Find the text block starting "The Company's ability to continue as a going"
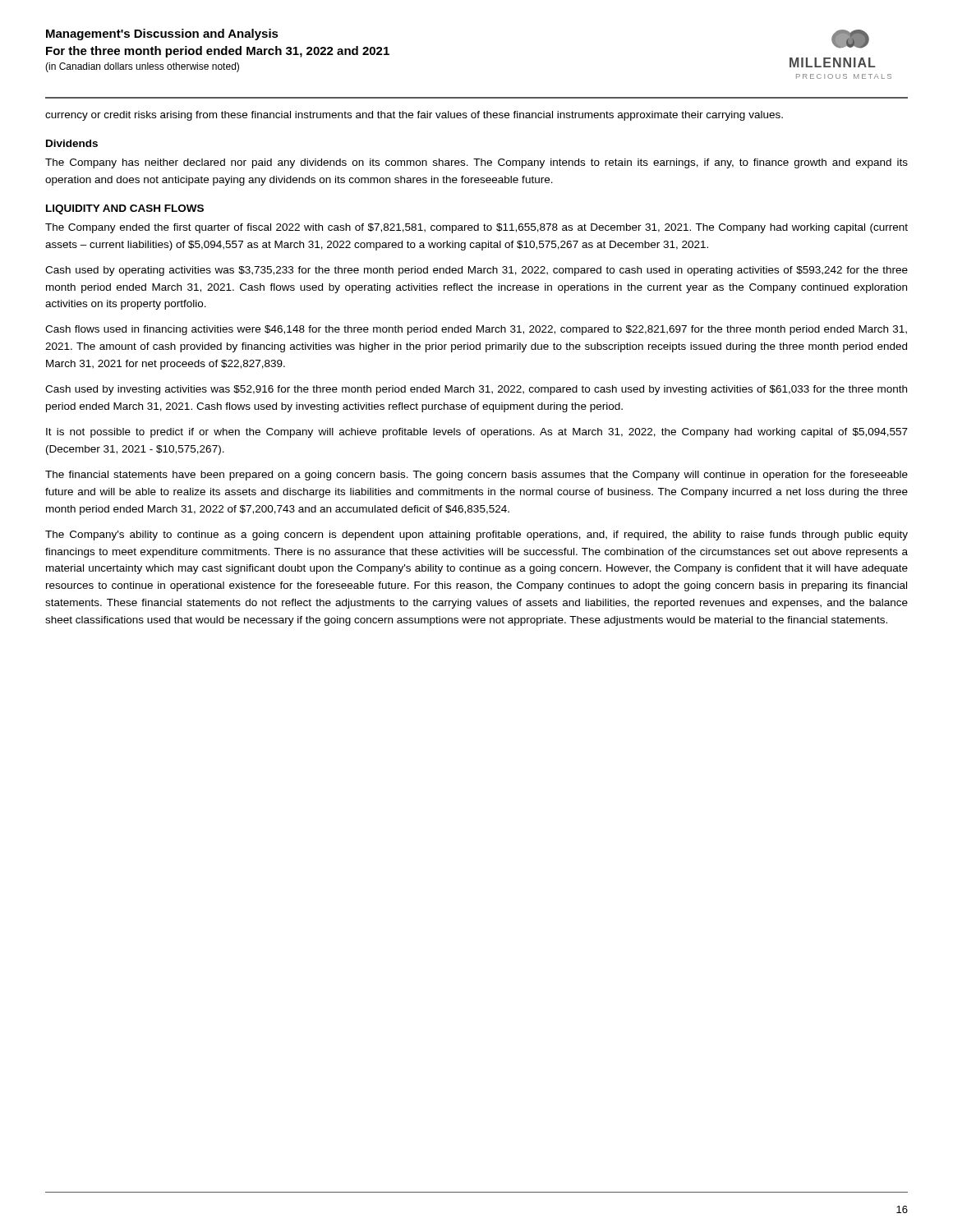 [x=476, y=577]
